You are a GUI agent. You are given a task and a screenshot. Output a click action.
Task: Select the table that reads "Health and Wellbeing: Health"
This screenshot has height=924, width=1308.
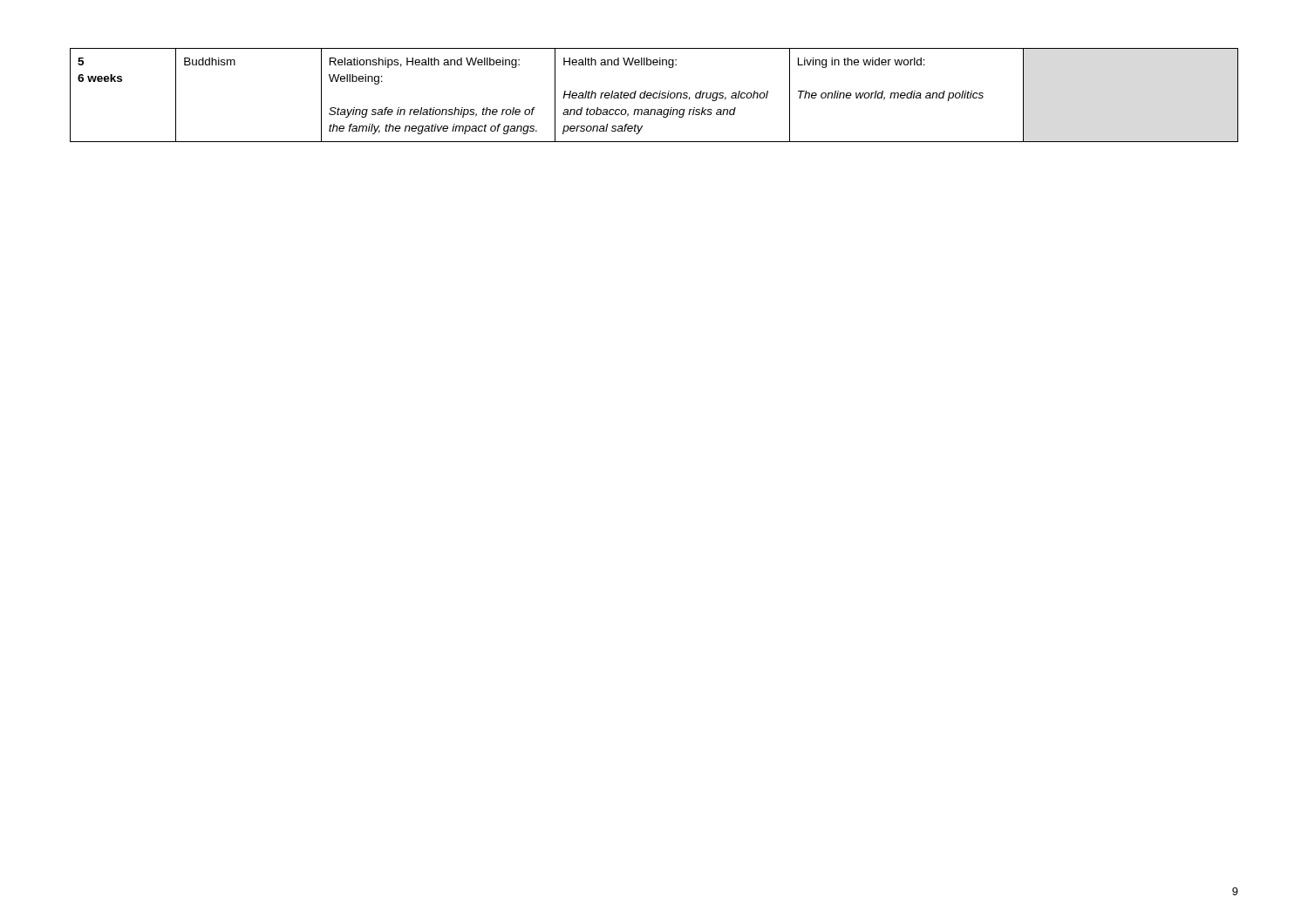(x=654, y=95)
